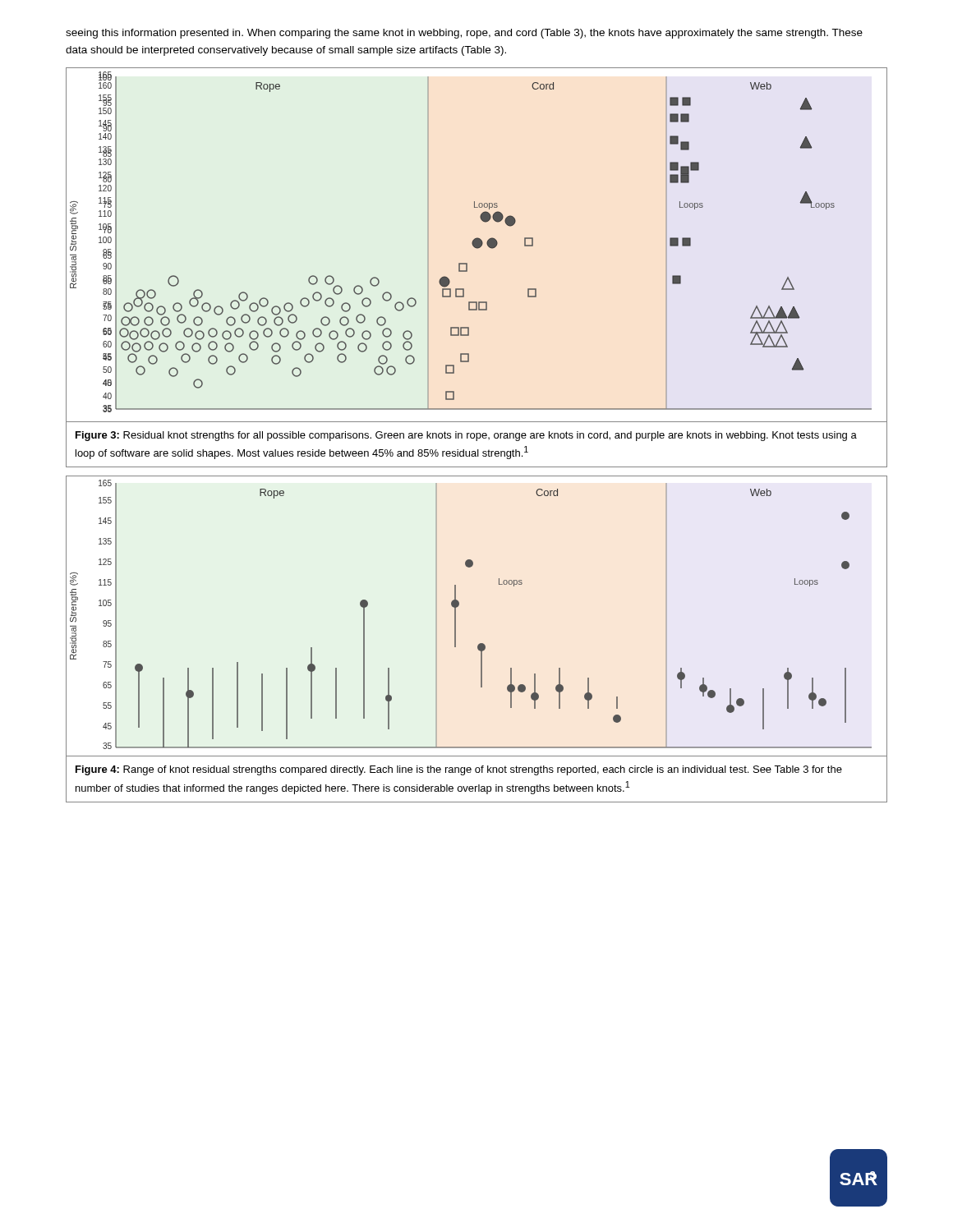Find the element starting "seeing this information presented in. When comparing the"

(x=464, y=41)
